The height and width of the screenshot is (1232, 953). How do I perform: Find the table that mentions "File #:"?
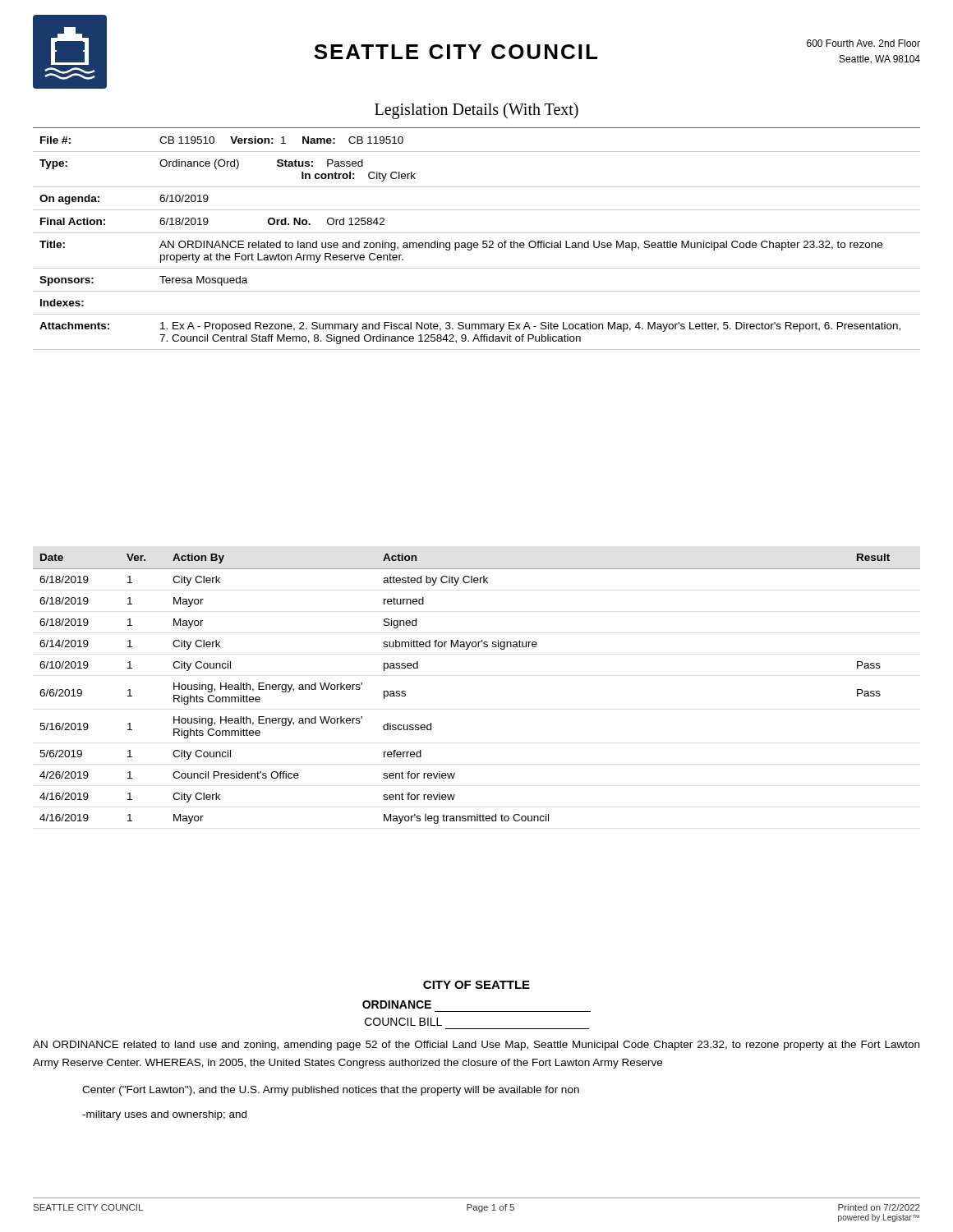coord(476,239)
